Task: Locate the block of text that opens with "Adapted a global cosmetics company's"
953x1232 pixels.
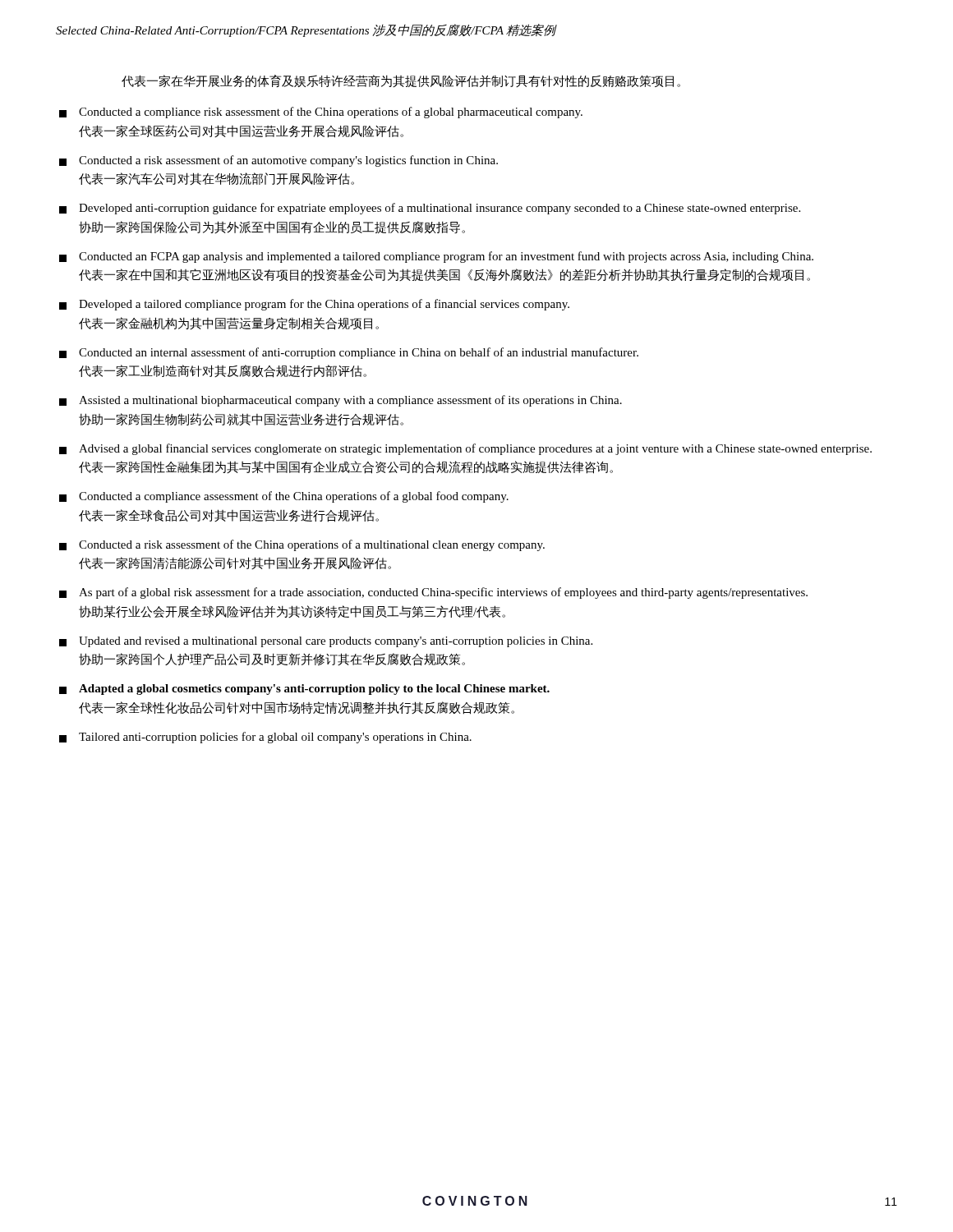Action: pos(476,699)
